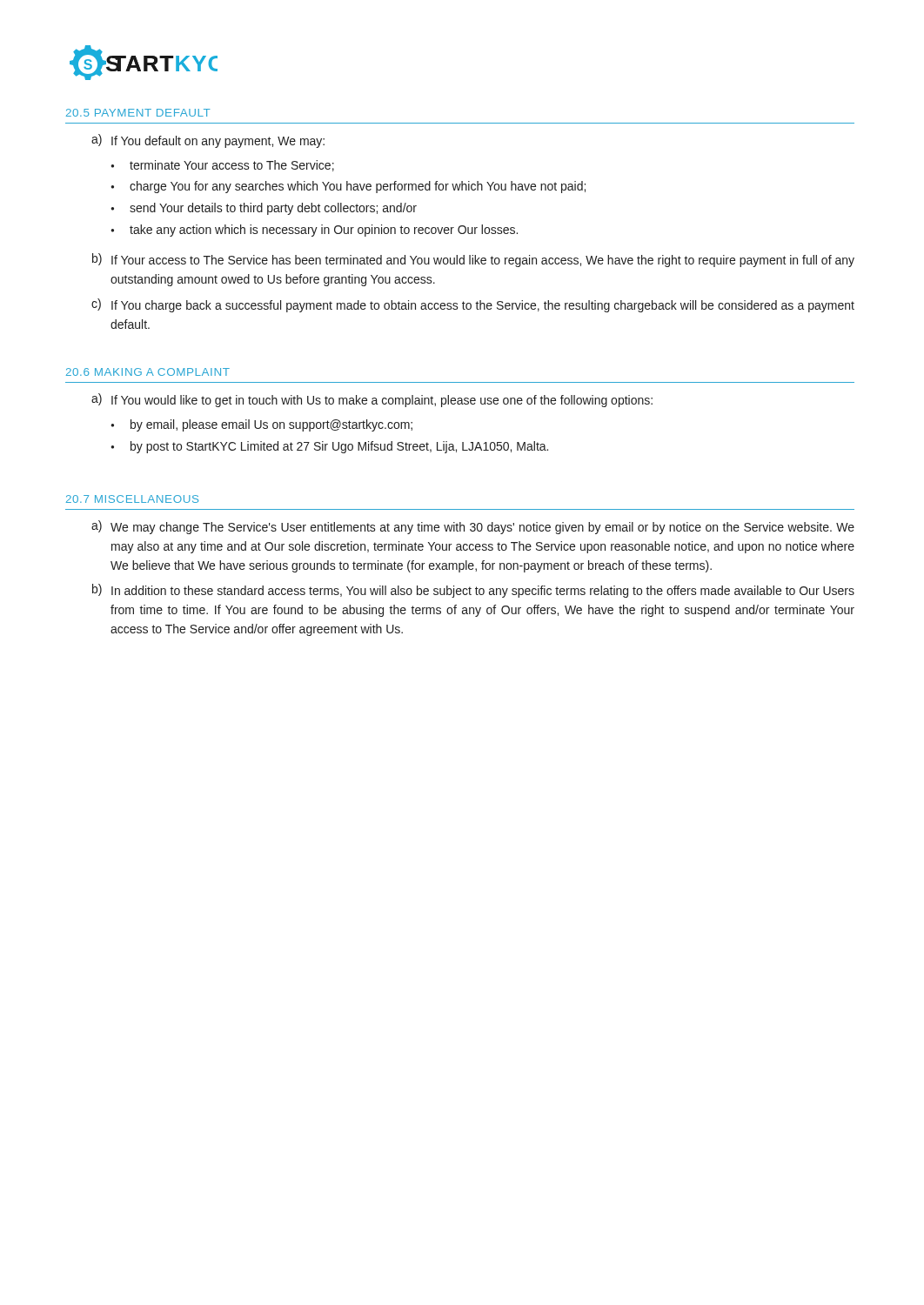Select the logo

pyautogui.click(x=460, y=64)
